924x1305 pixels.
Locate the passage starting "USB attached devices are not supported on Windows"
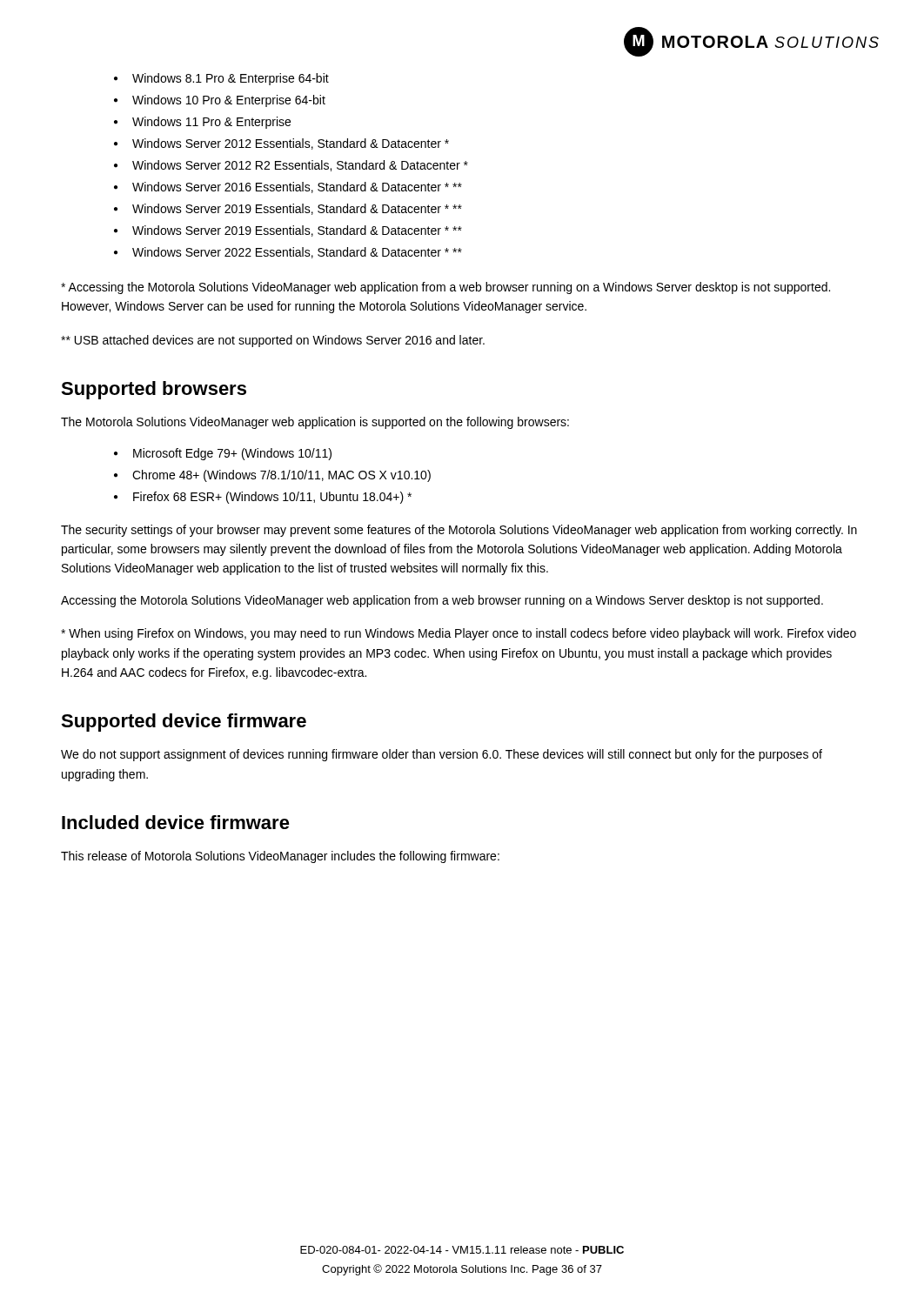click(x=273, y=340)
